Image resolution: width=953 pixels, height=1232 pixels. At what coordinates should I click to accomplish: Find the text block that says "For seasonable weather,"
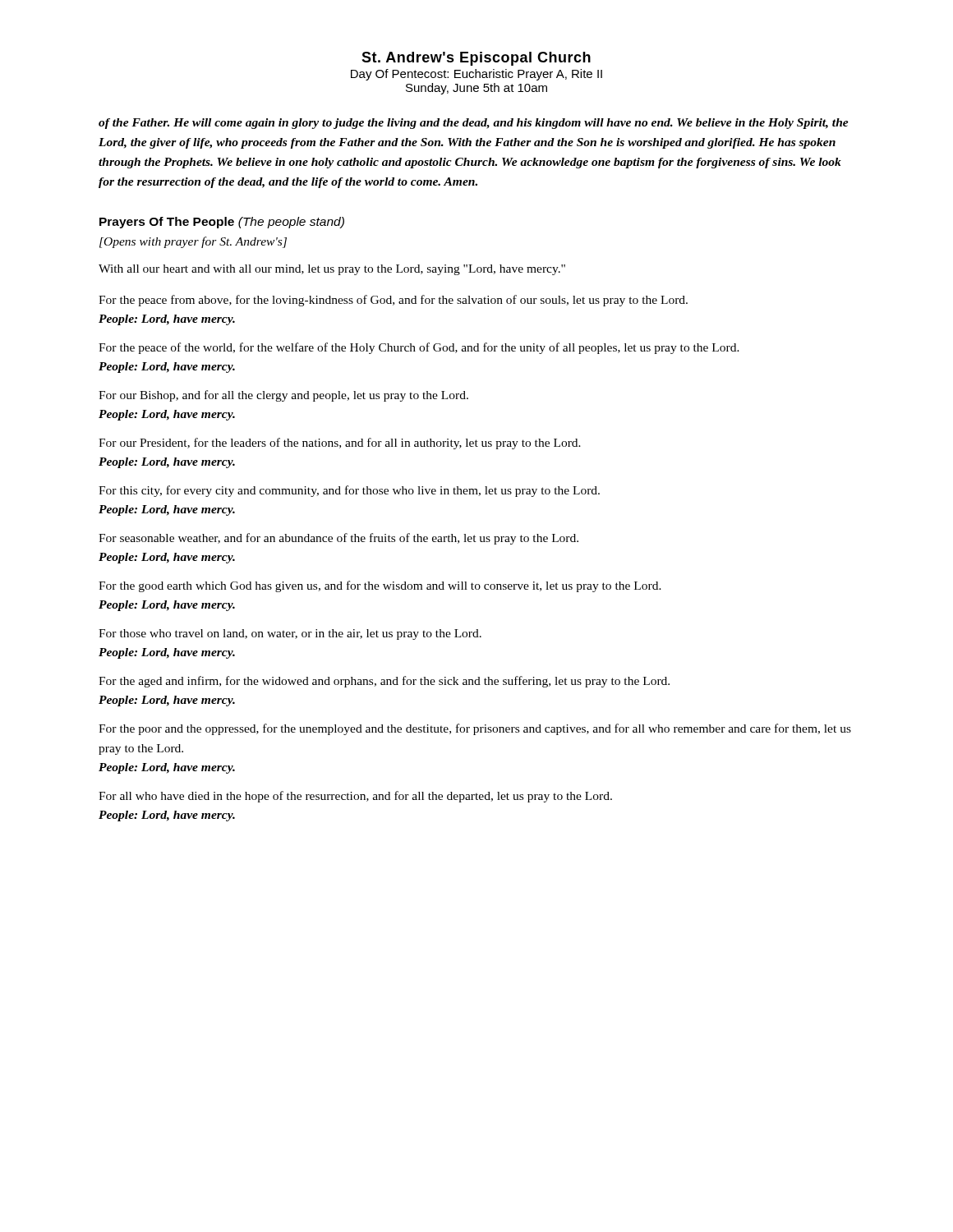[x=476, y=546]
